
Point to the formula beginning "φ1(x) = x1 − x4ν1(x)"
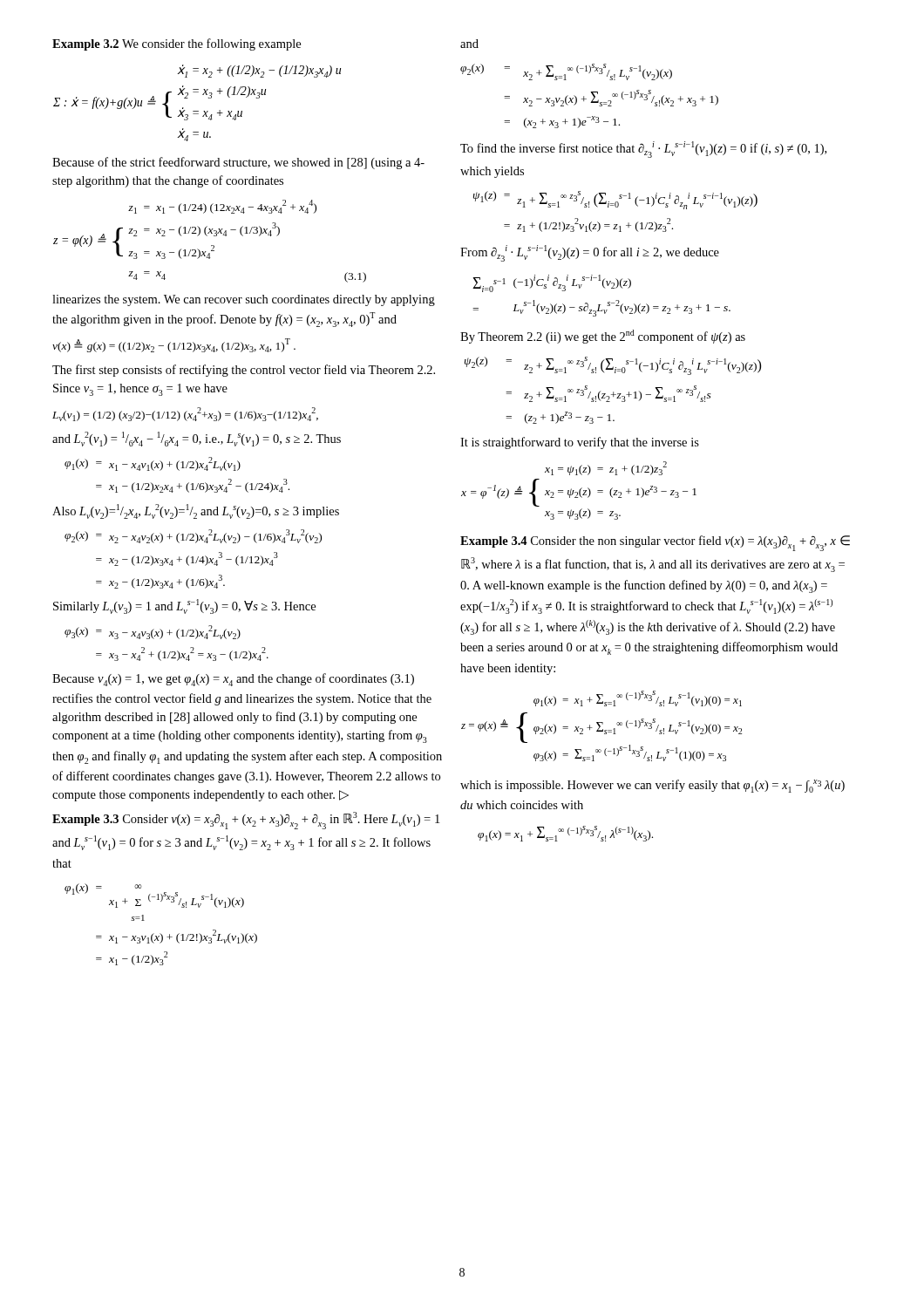(177, 476)
